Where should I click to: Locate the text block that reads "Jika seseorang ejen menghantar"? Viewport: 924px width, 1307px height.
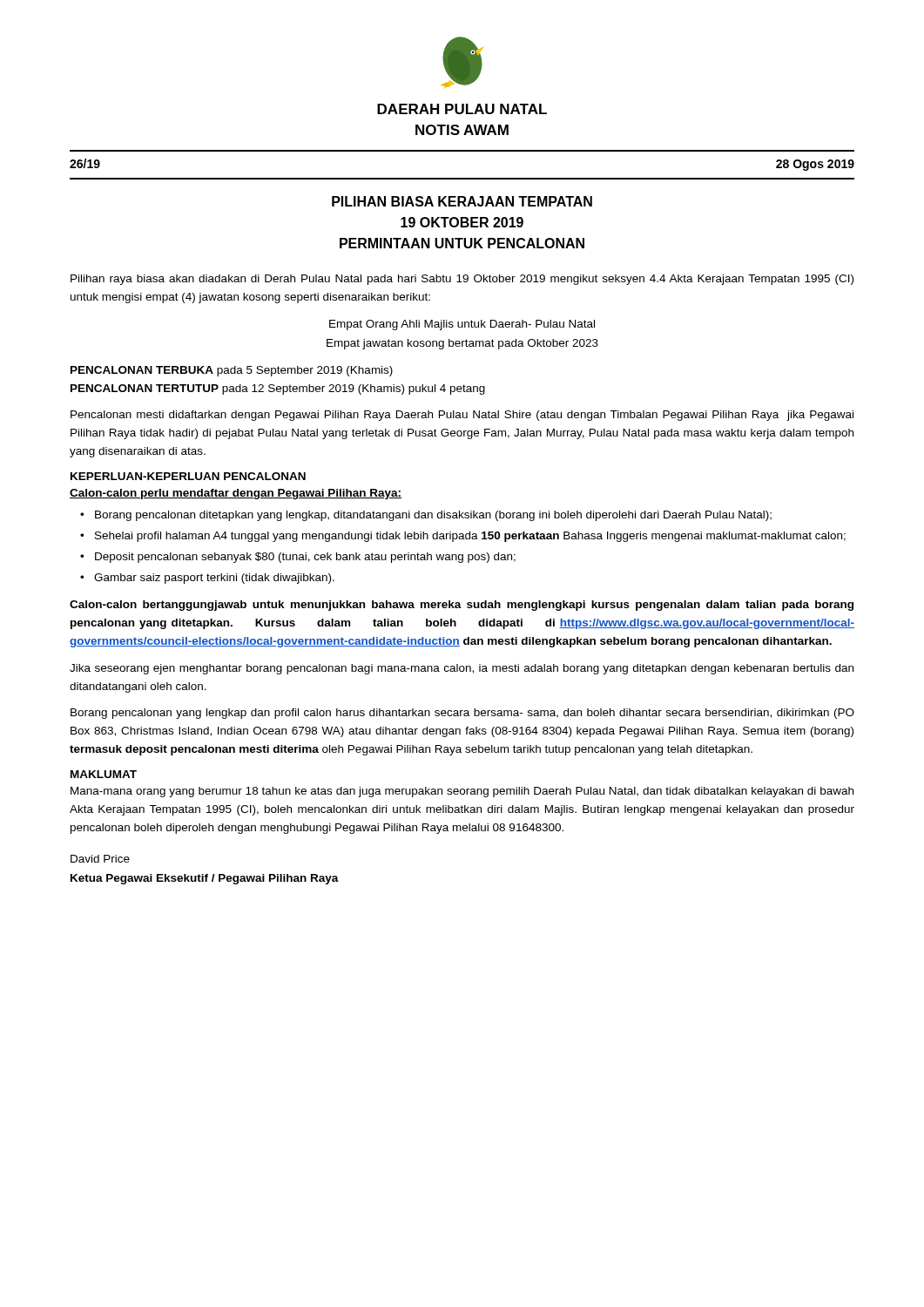(x=462, y=677)
